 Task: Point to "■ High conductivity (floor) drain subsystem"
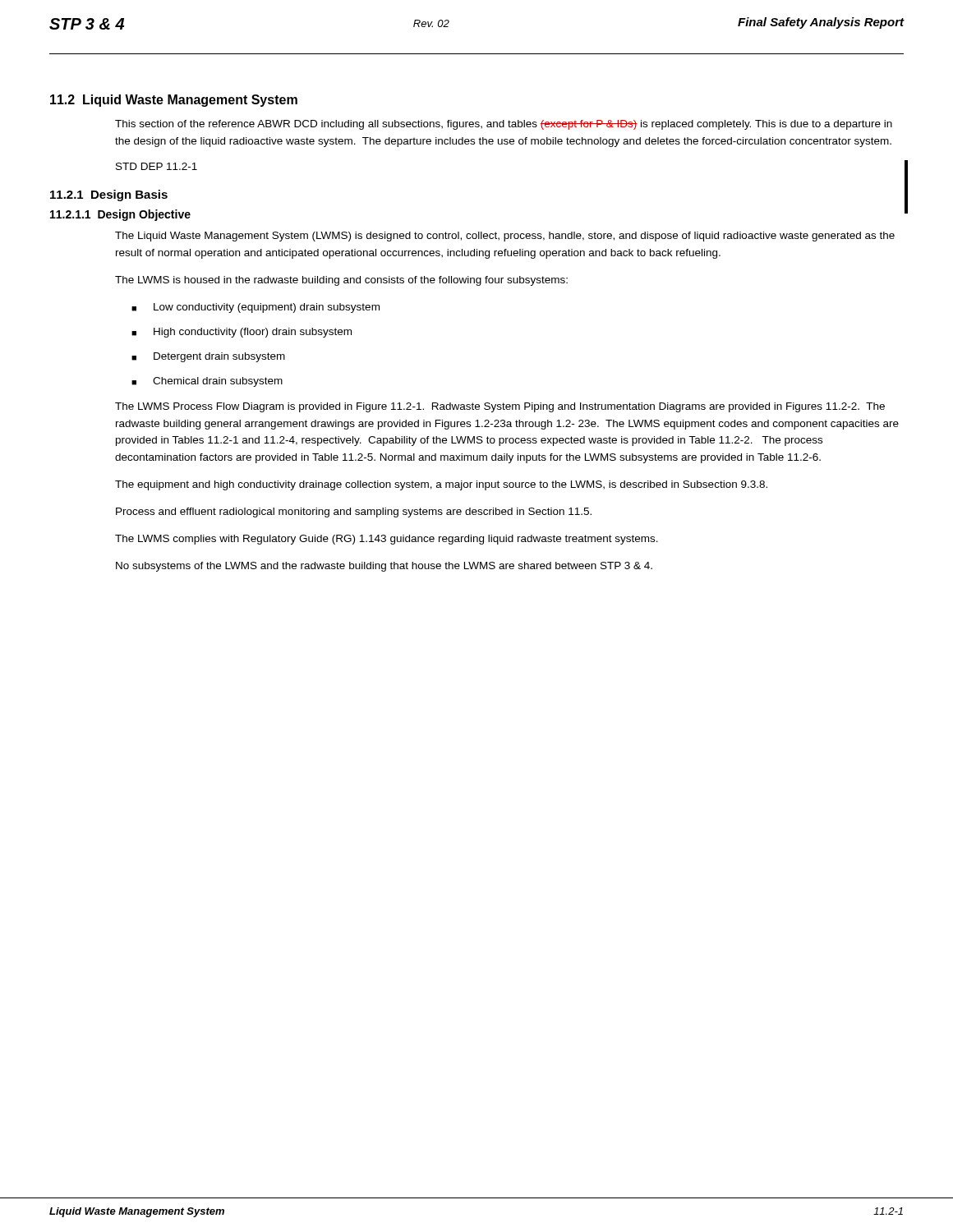(242, 332)
